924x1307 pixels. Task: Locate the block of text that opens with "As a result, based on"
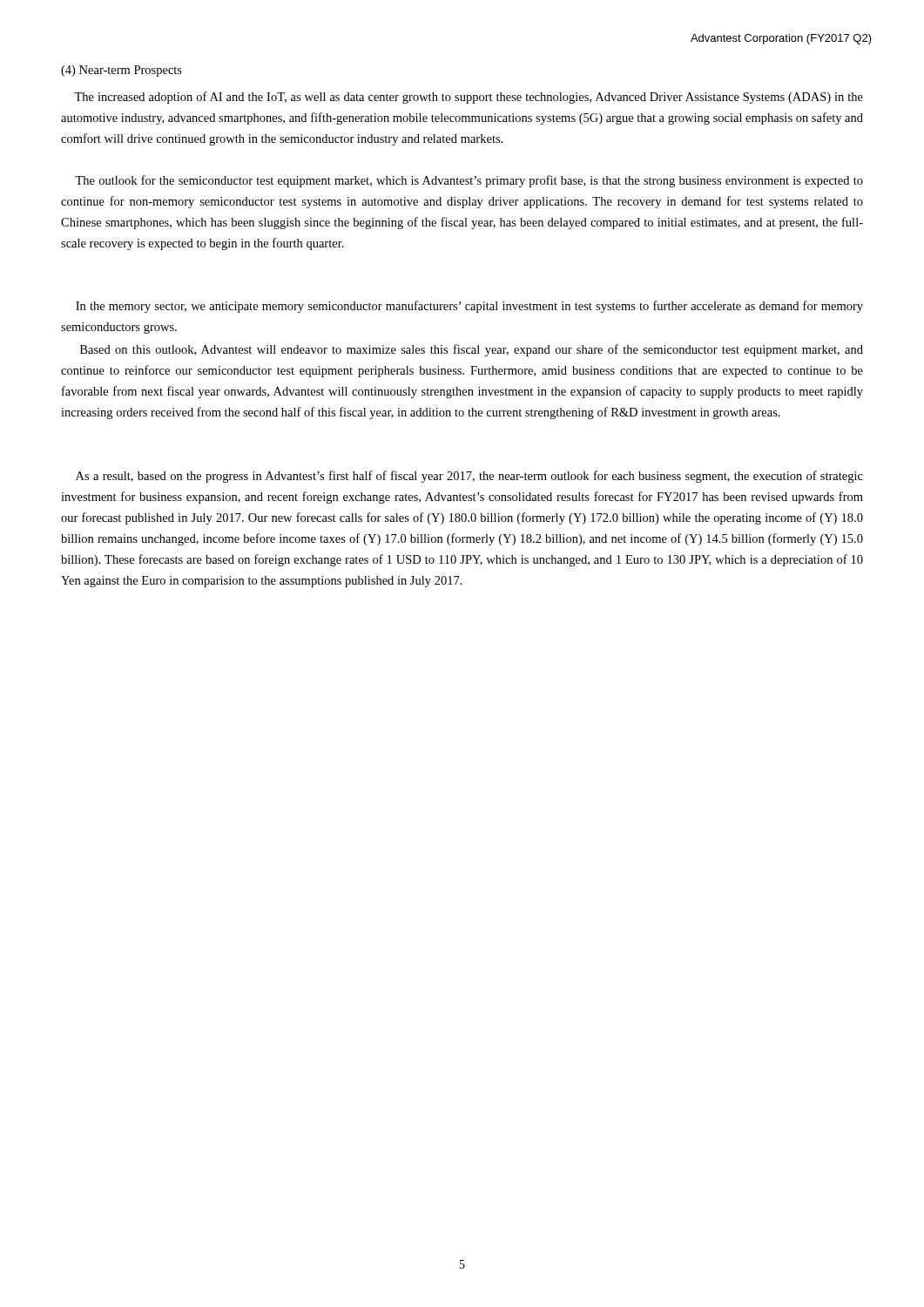(x=462, y=528)
